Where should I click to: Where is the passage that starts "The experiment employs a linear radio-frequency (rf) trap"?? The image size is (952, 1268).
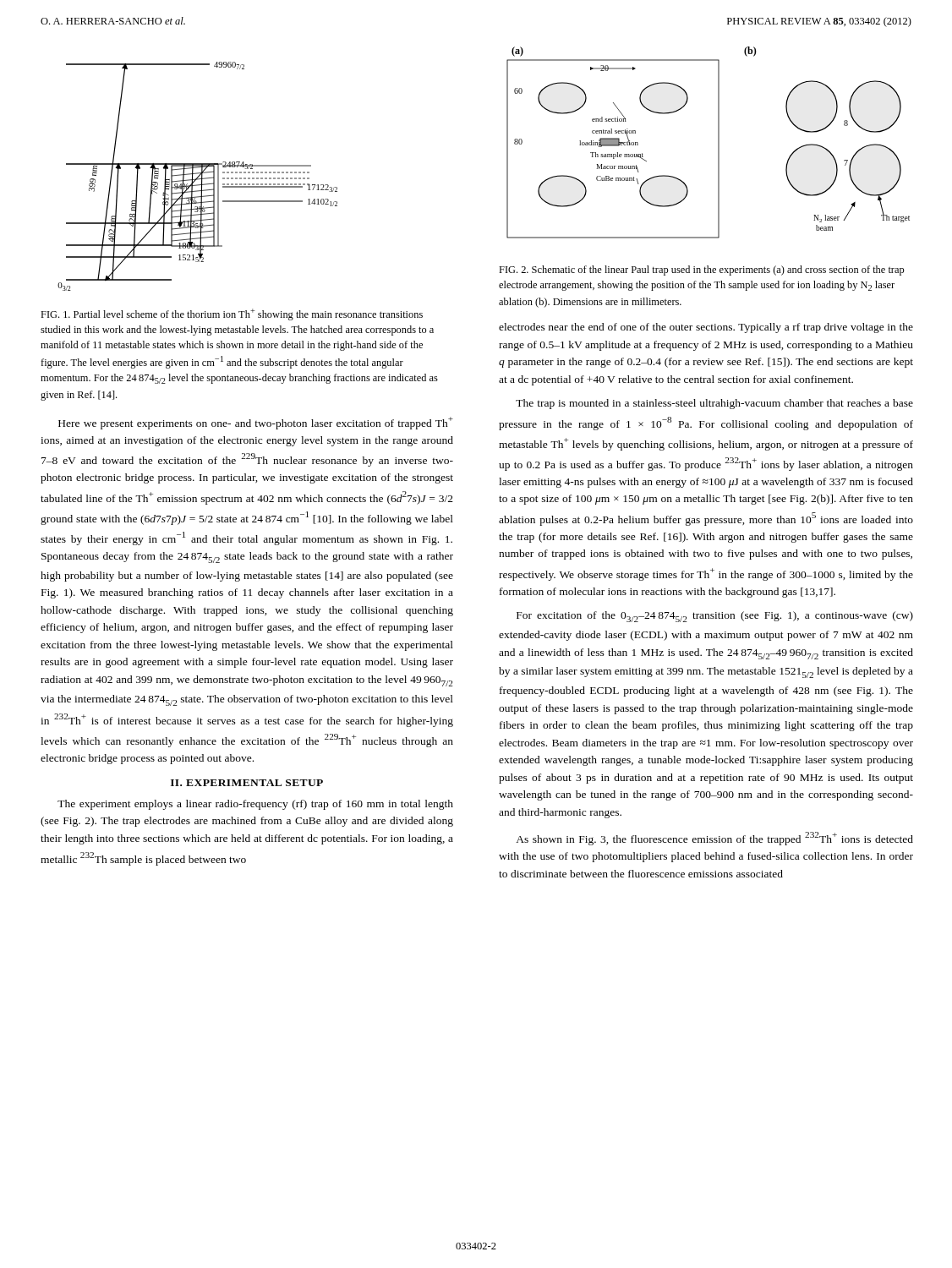pos(247,832)
